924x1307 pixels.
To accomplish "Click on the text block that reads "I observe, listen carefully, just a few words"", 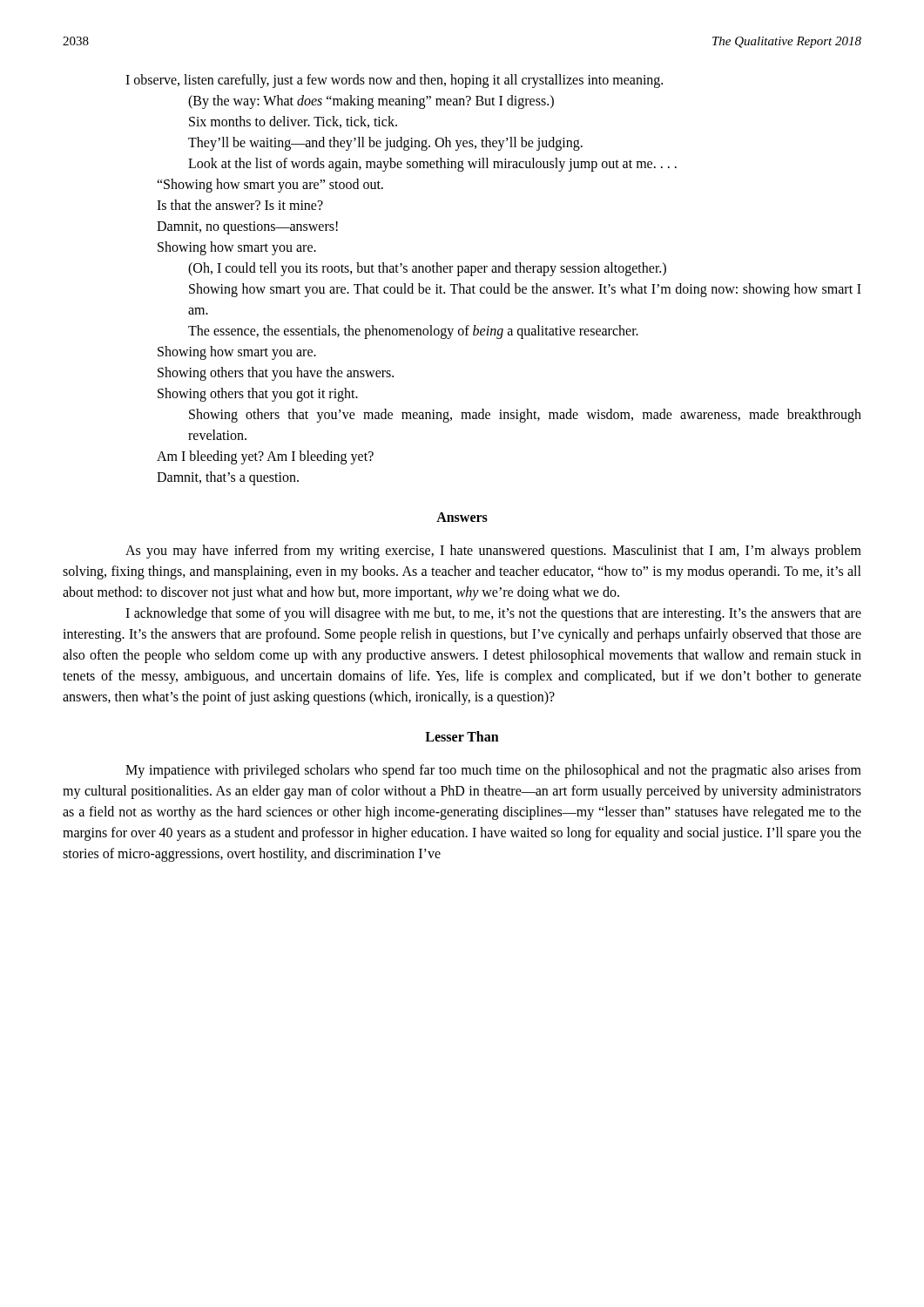I will point(462,80).
